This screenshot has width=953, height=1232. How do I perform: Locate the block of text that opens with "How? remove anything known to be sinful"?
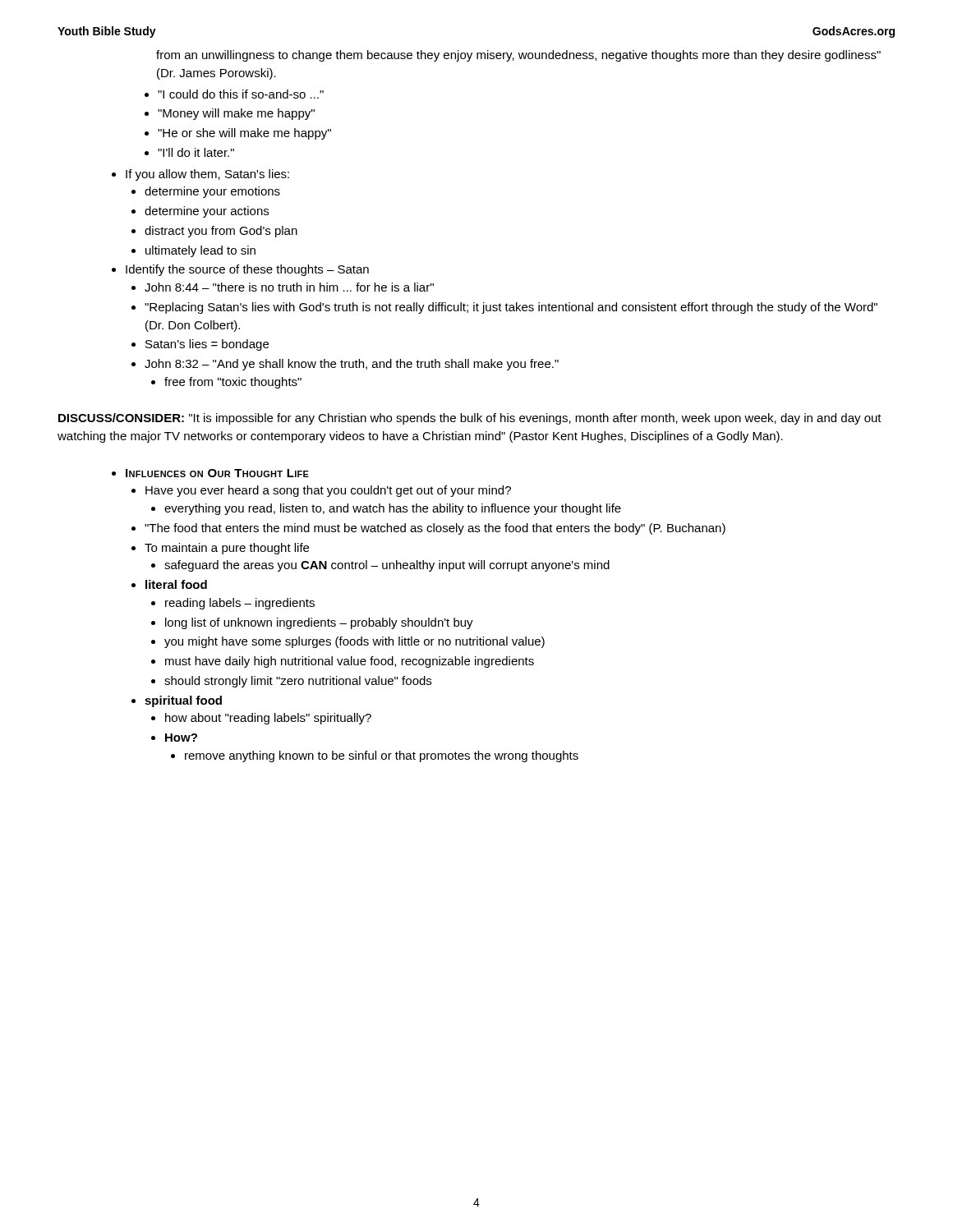(x=530, y=747)
